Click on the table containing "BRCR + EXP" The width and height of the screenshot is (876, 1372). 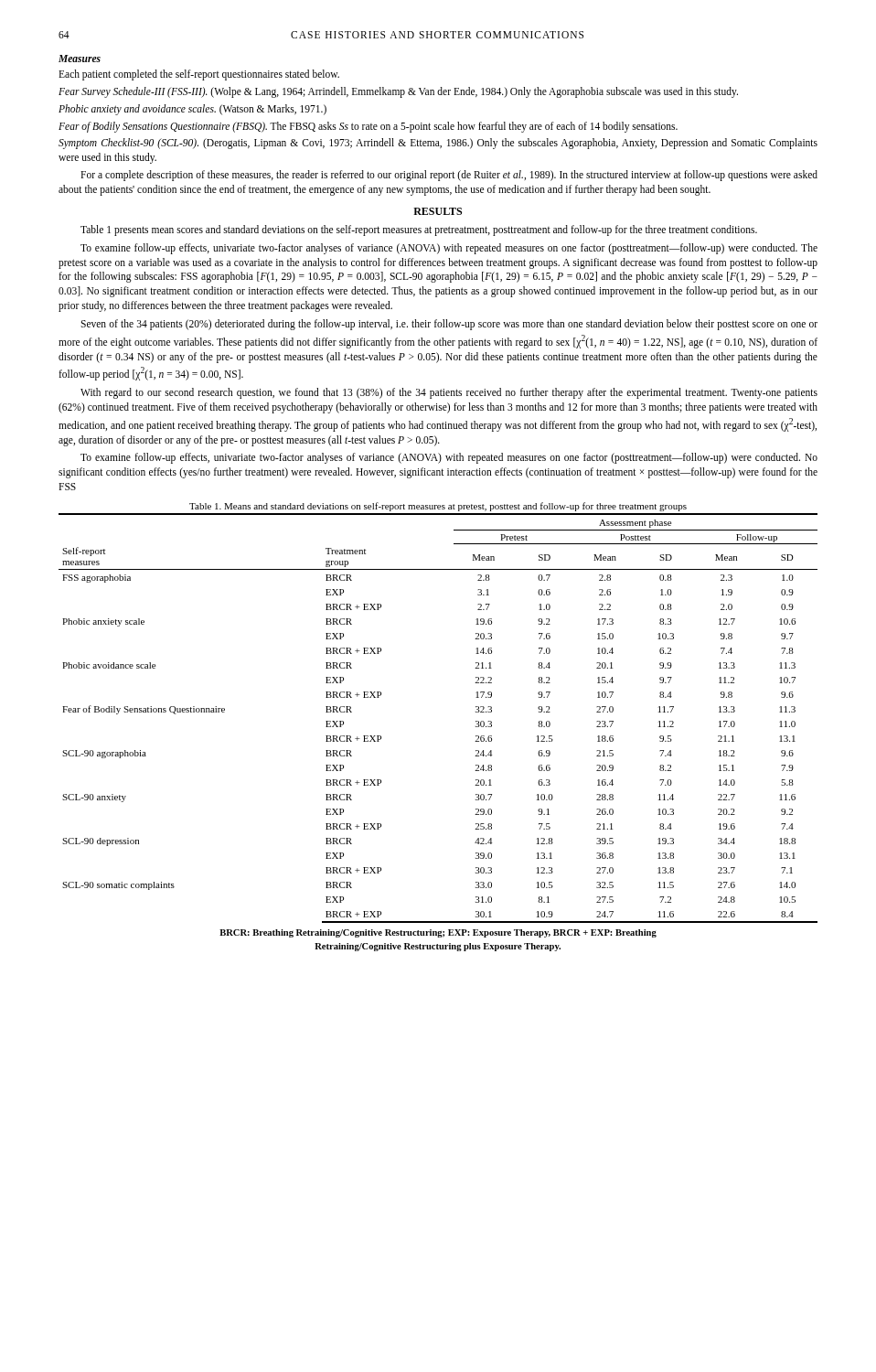(438, 718)
